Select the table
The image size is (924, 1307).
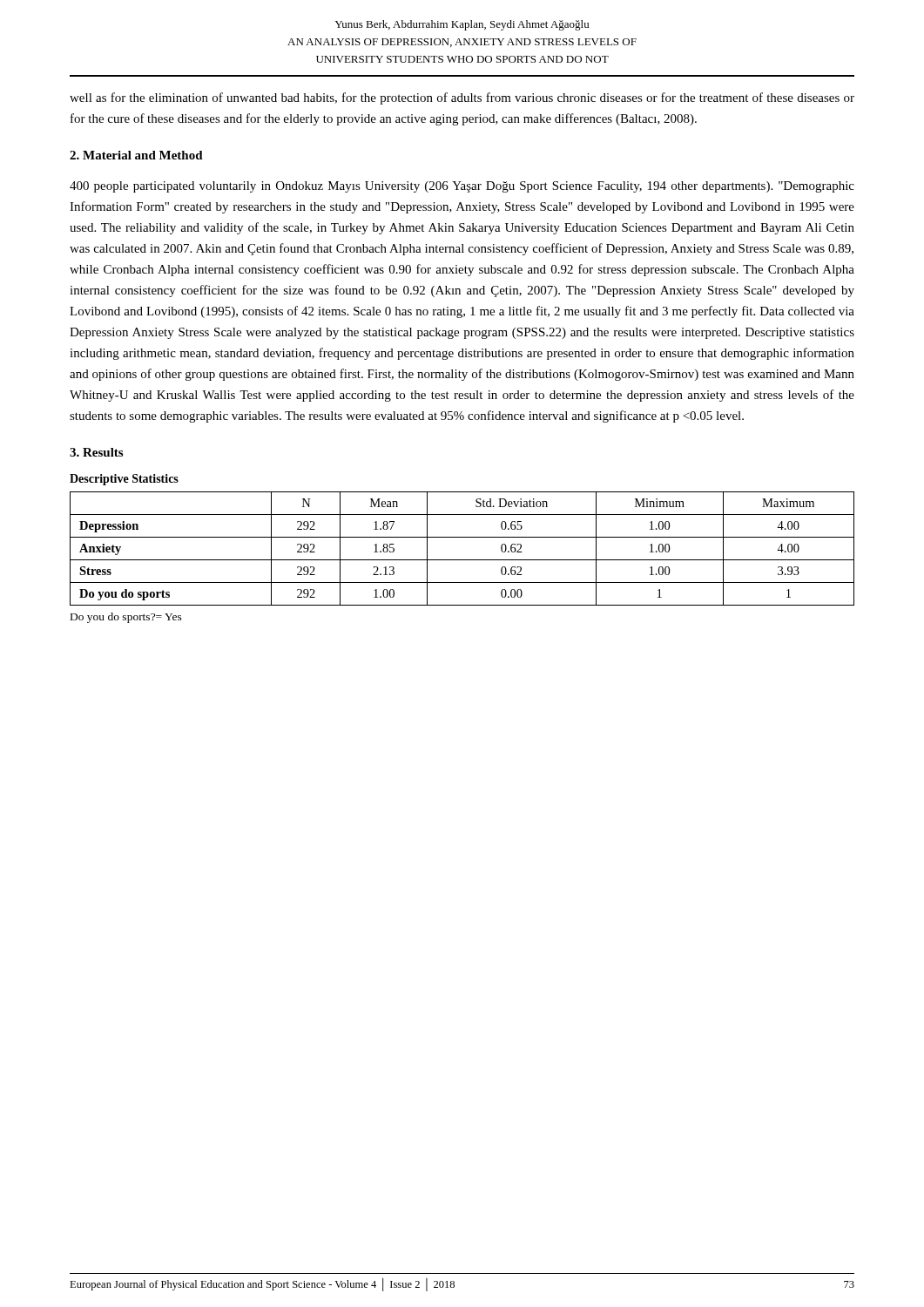(x=462, y=548)
